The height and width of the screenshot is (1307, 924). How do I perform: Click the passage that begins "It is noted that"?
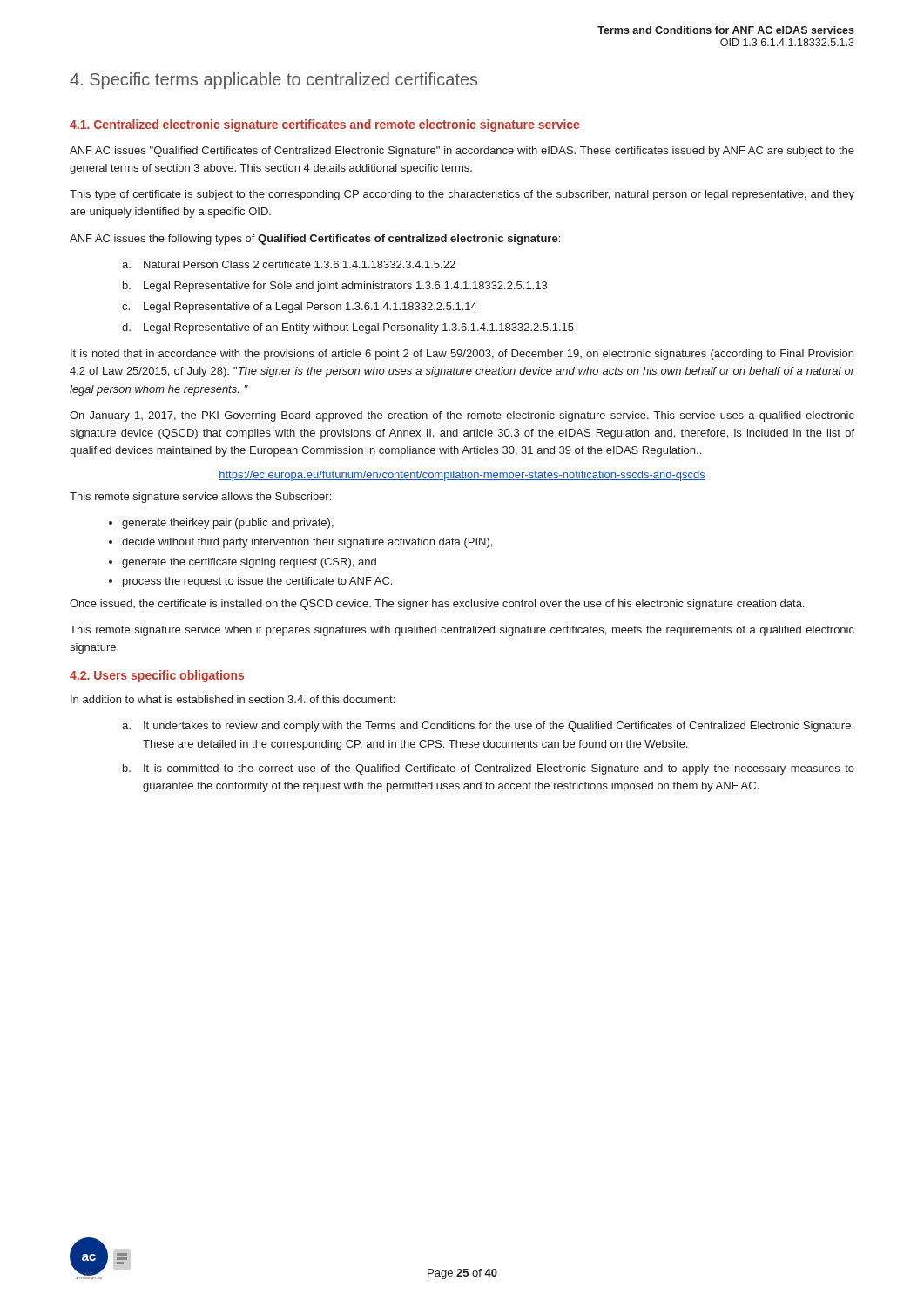point(462,371)
